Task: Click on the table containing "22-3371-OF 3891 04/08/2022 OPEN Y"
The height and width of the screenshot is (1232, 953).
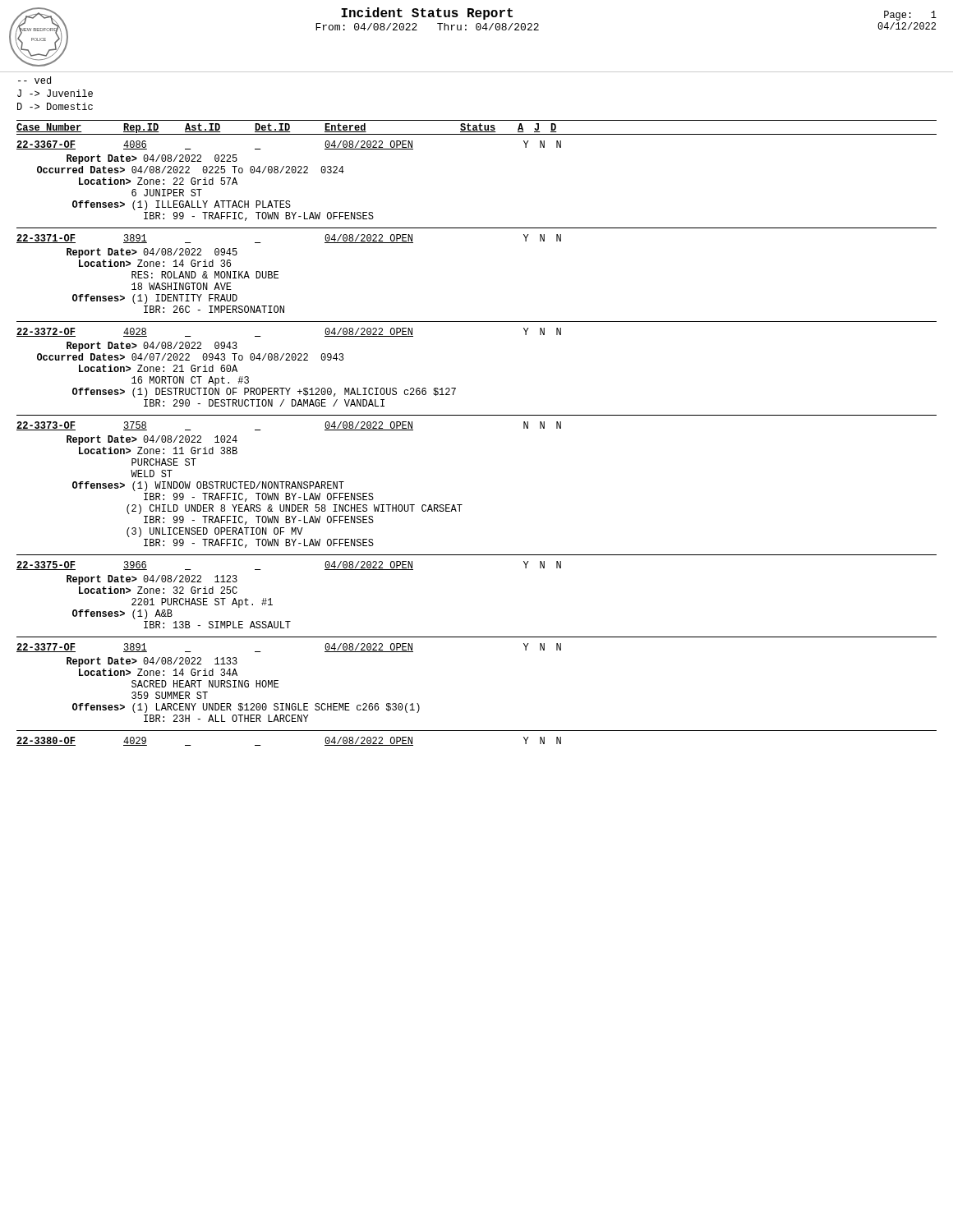Action: coord(476,274)
